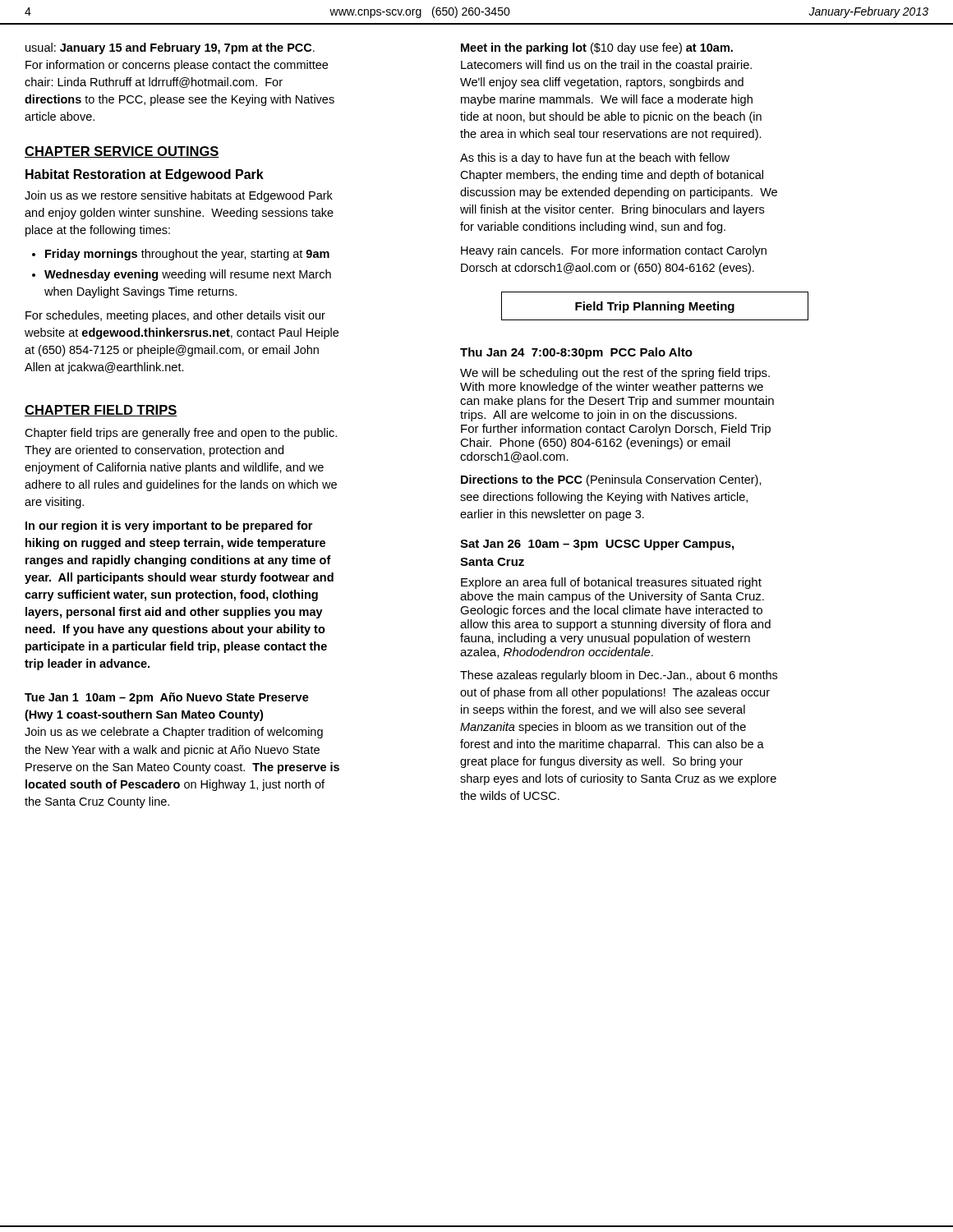Locate the block of text that opens with "Join us as we restore"
Viewport: 953px width, 1232px height.
pyautogui.click(x=227, y=213)
